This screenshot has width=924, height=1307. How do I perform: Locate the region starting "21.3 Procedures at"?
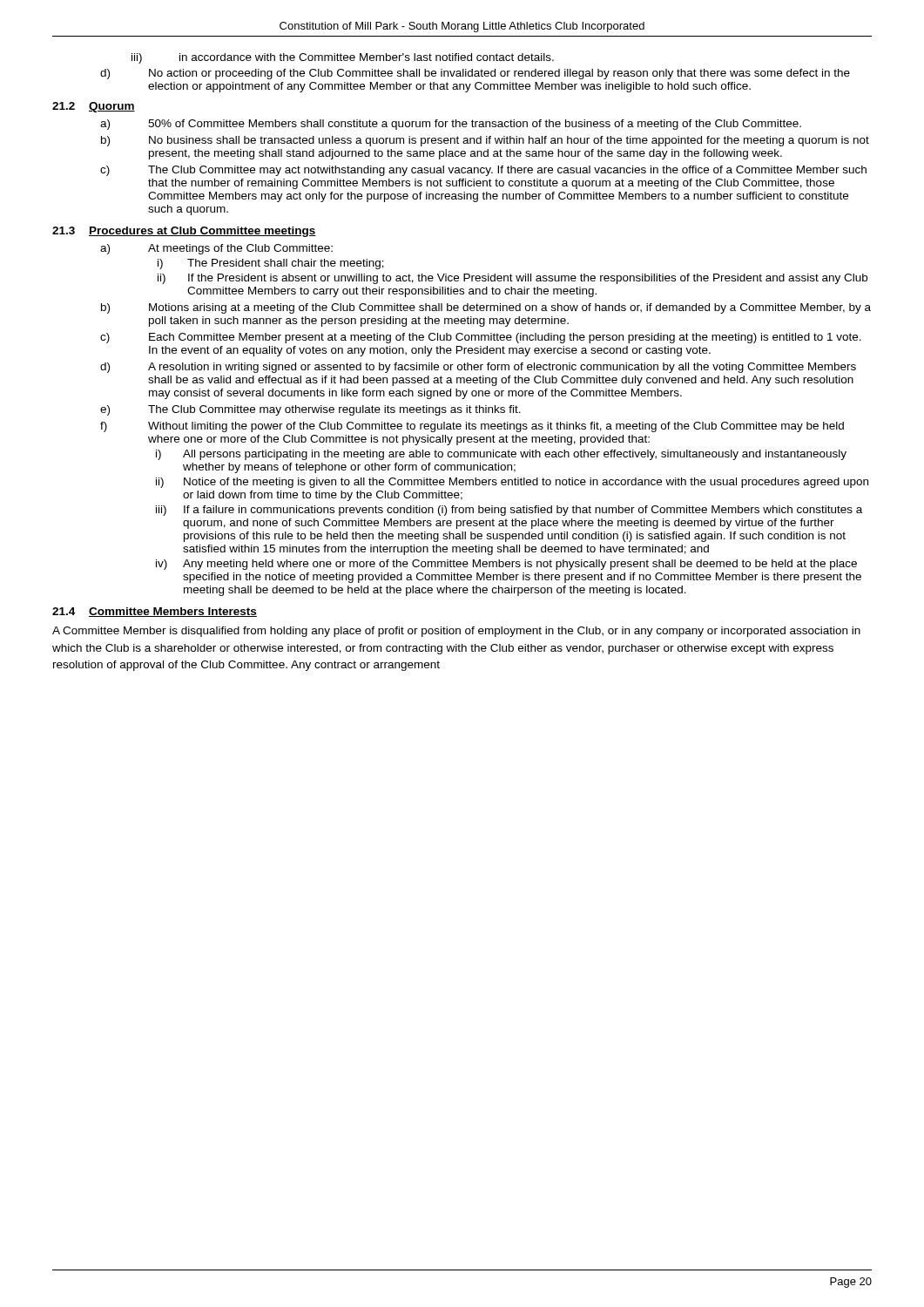pos(184,230)
